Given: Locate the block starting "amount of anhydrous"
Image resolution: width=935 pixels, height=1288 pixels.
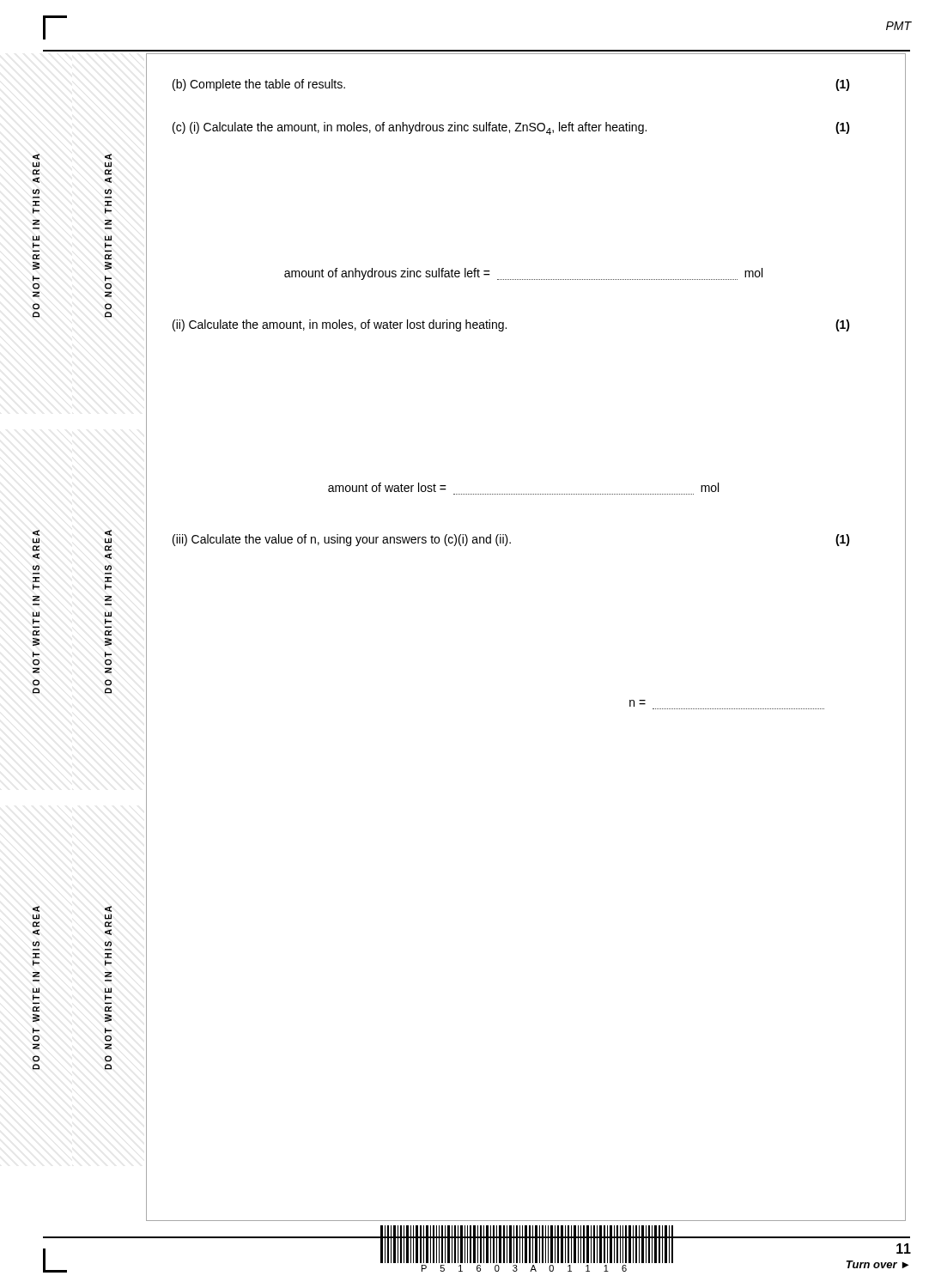Looking at the screenshot, I should click(x=524, y=273).
